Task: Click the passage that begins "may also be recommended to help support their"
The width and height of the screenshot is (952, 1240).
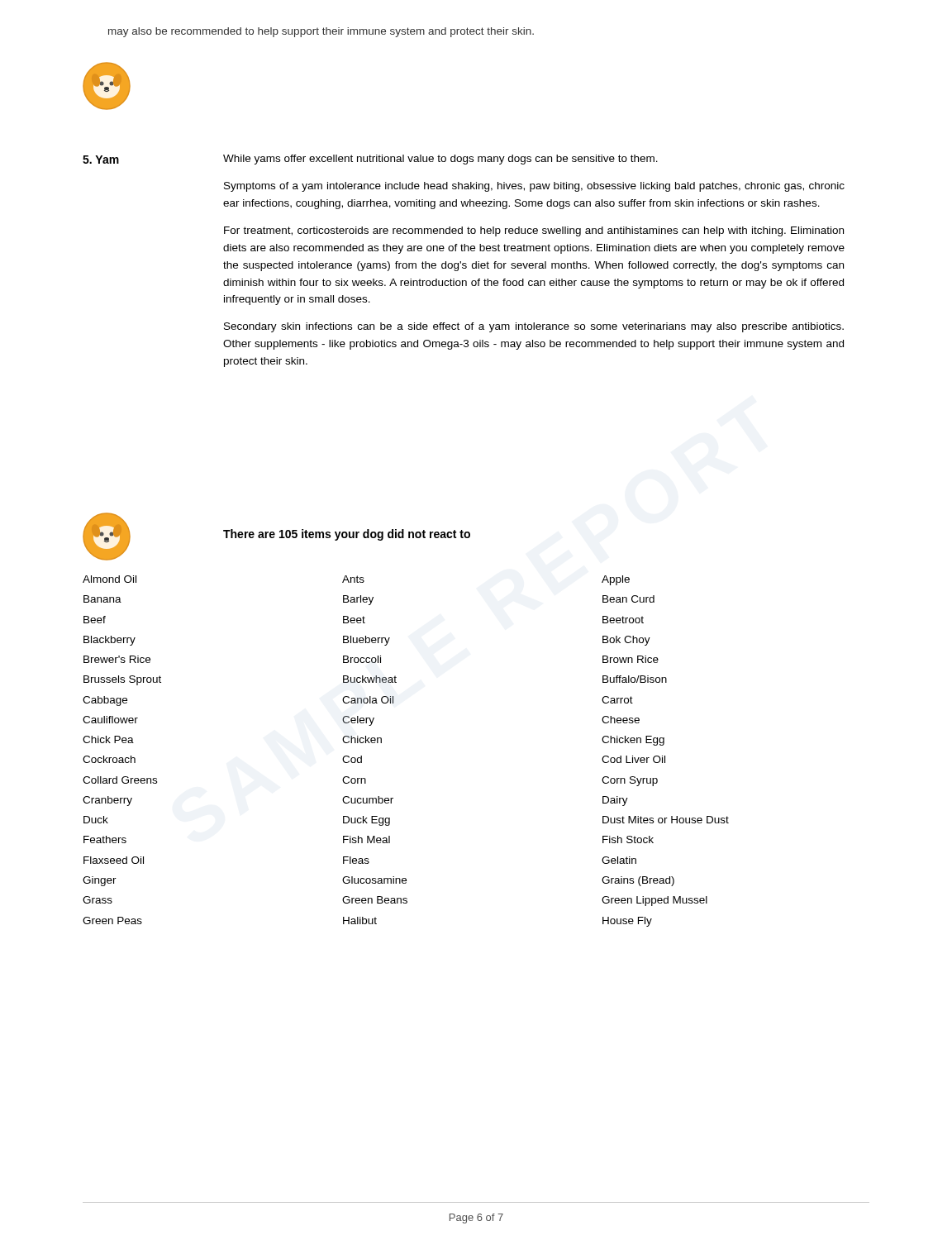Action: click(321, 31)
